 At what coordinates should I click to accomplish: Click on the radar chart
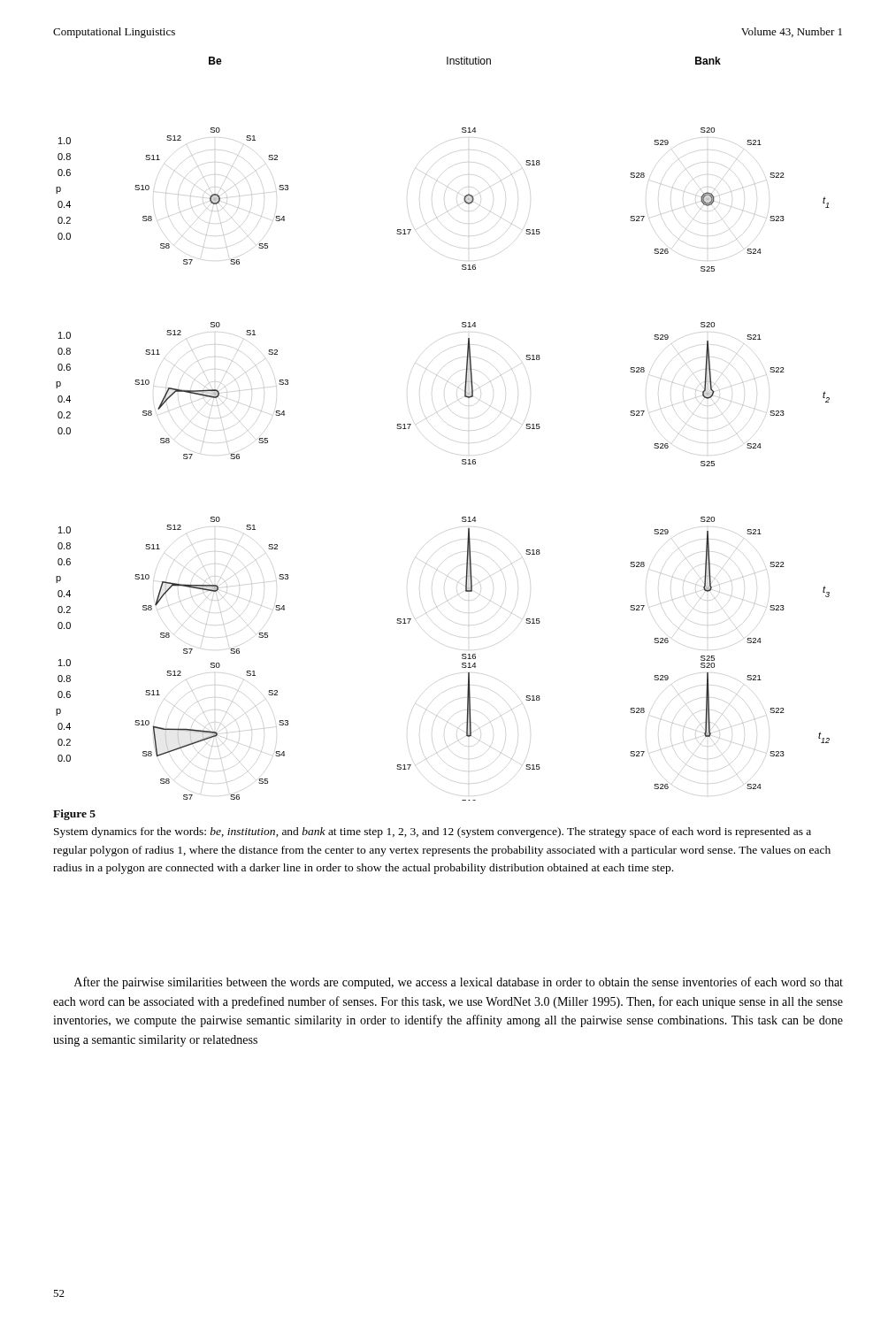click(448, 426)
